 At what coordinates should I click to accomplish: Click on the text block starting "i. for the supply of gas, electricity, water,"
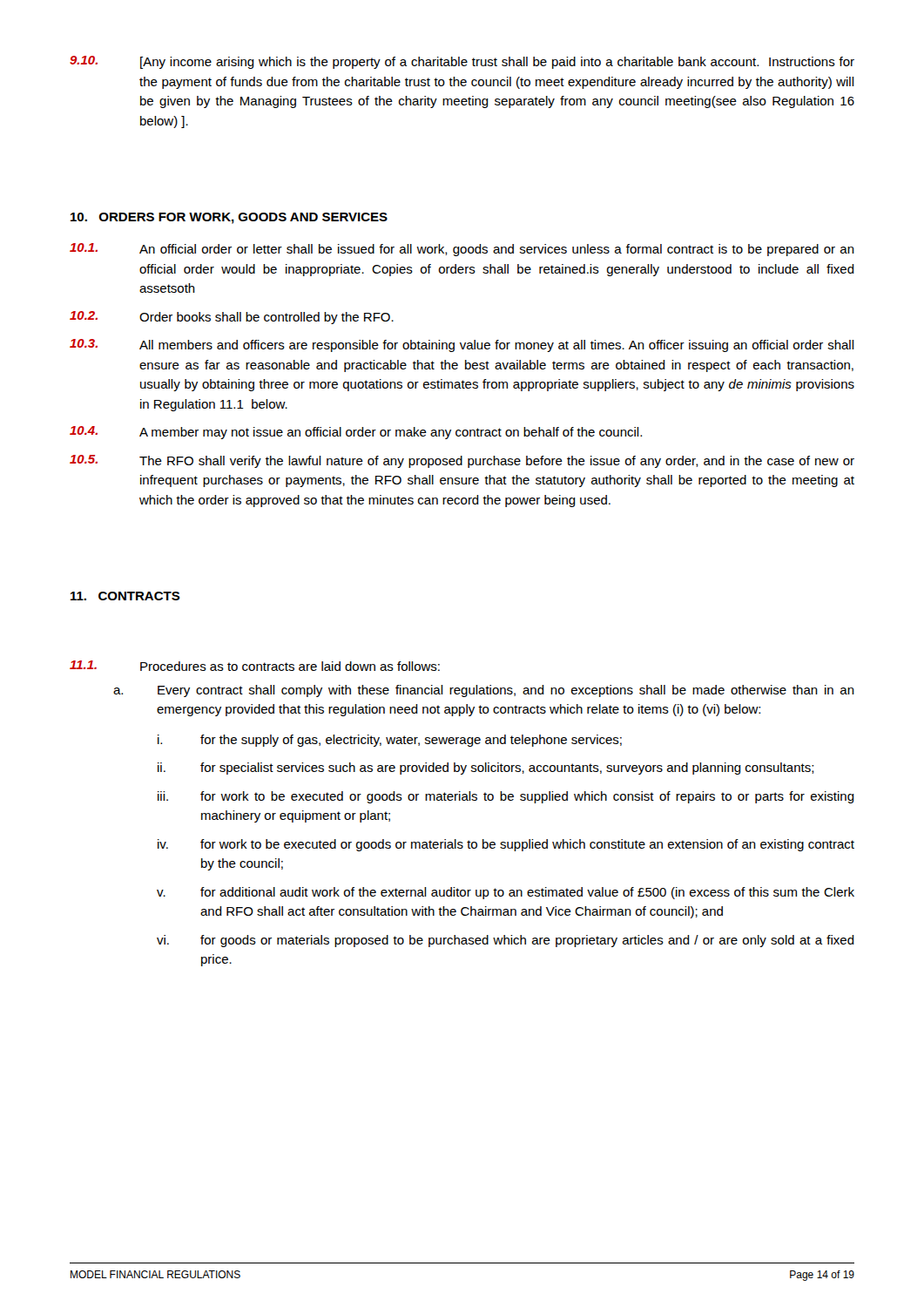[x=506, y=740]
